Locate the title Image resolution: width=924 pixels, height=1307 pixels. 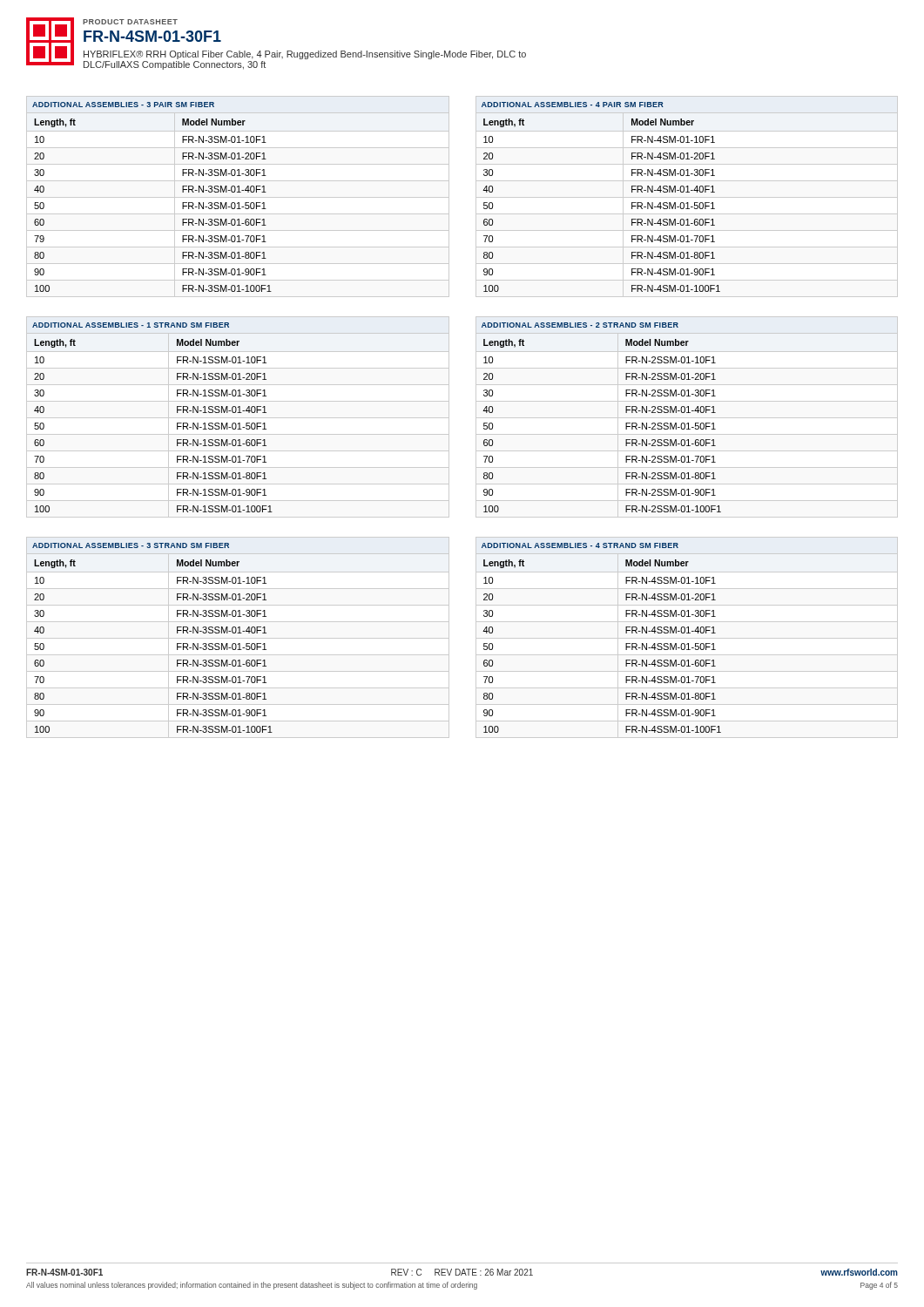pyautogui.click(x=152, y=37)
